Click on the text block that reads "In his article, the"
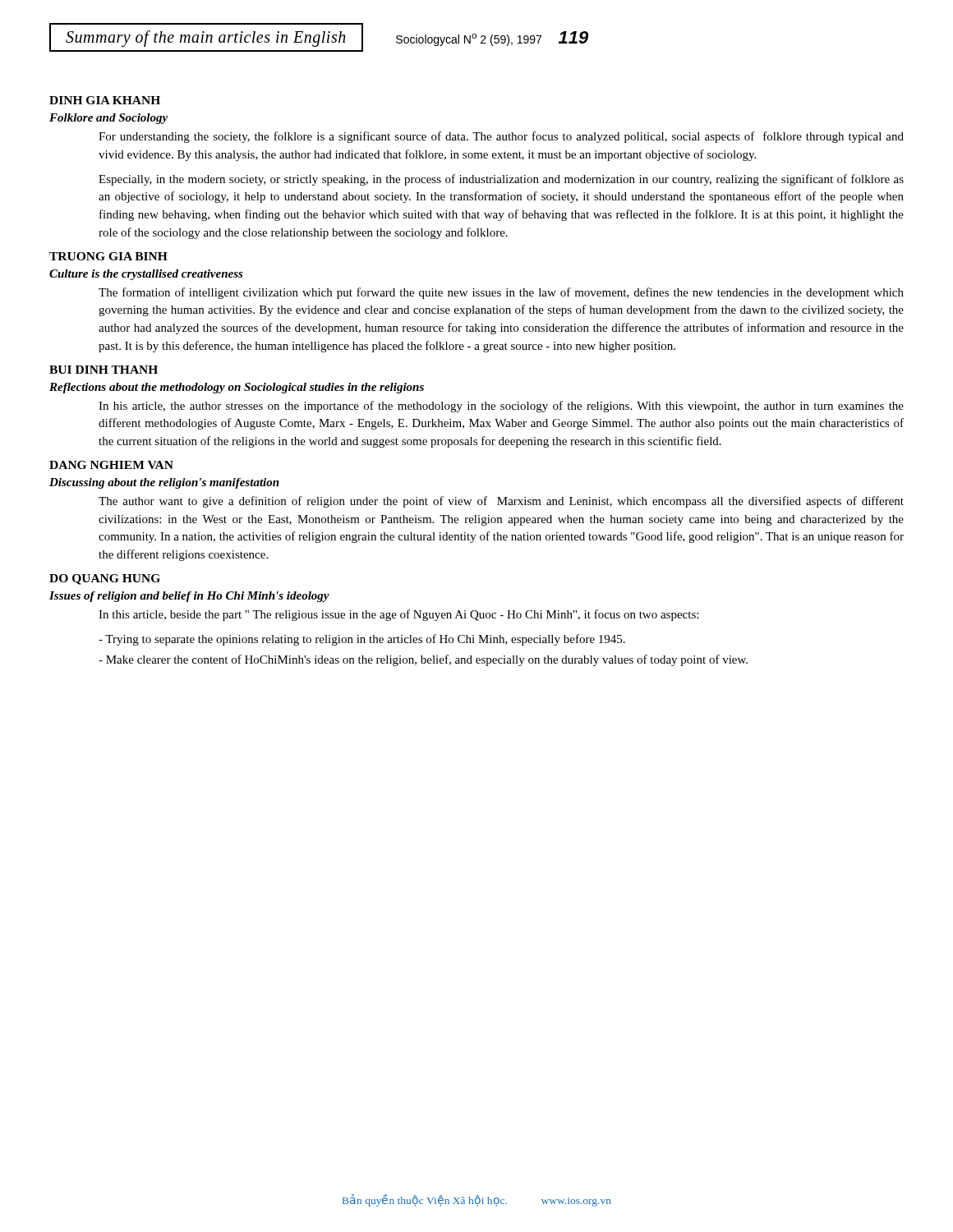 (501, 423)
